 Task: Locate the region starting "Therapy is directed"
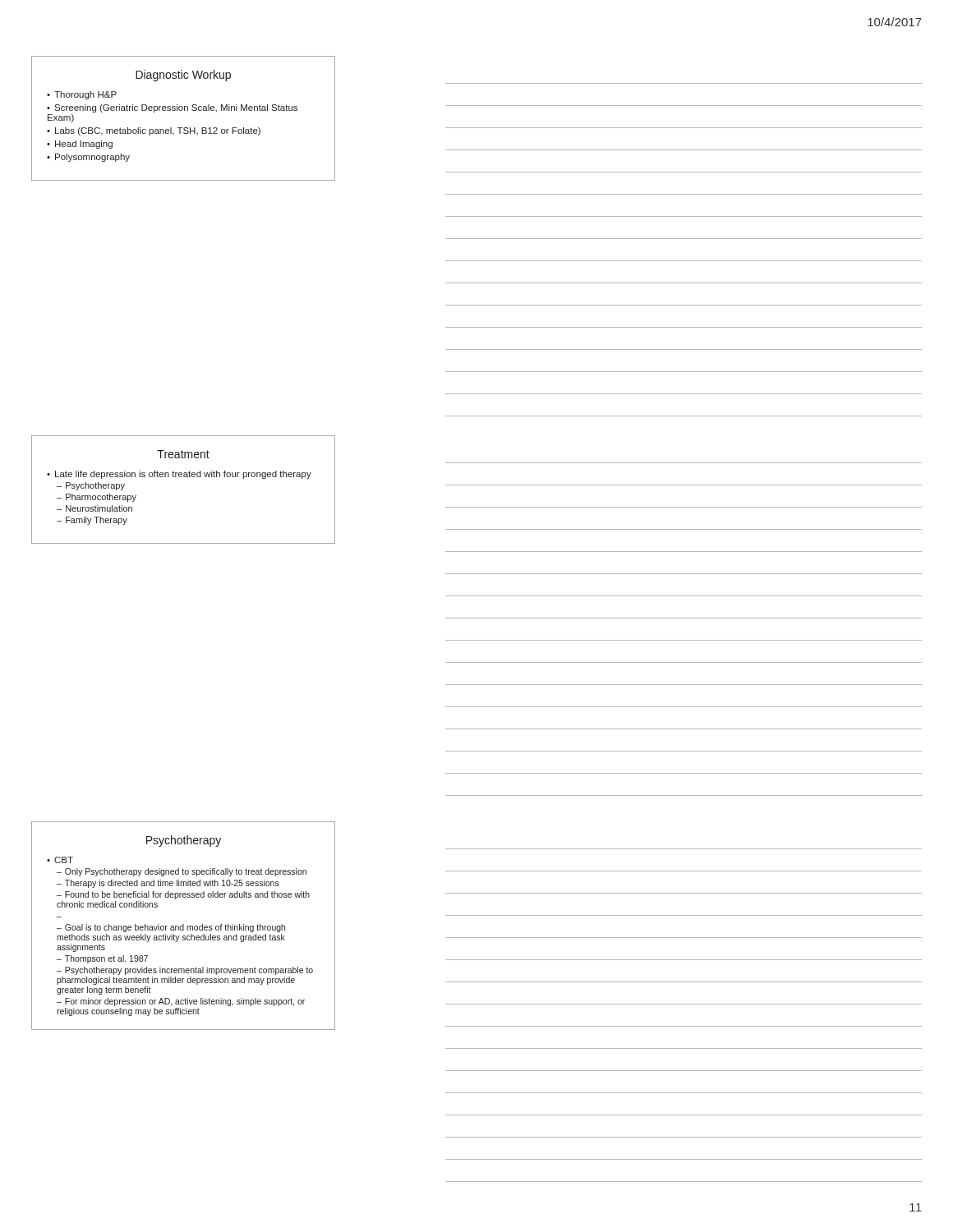click(172, 883)
